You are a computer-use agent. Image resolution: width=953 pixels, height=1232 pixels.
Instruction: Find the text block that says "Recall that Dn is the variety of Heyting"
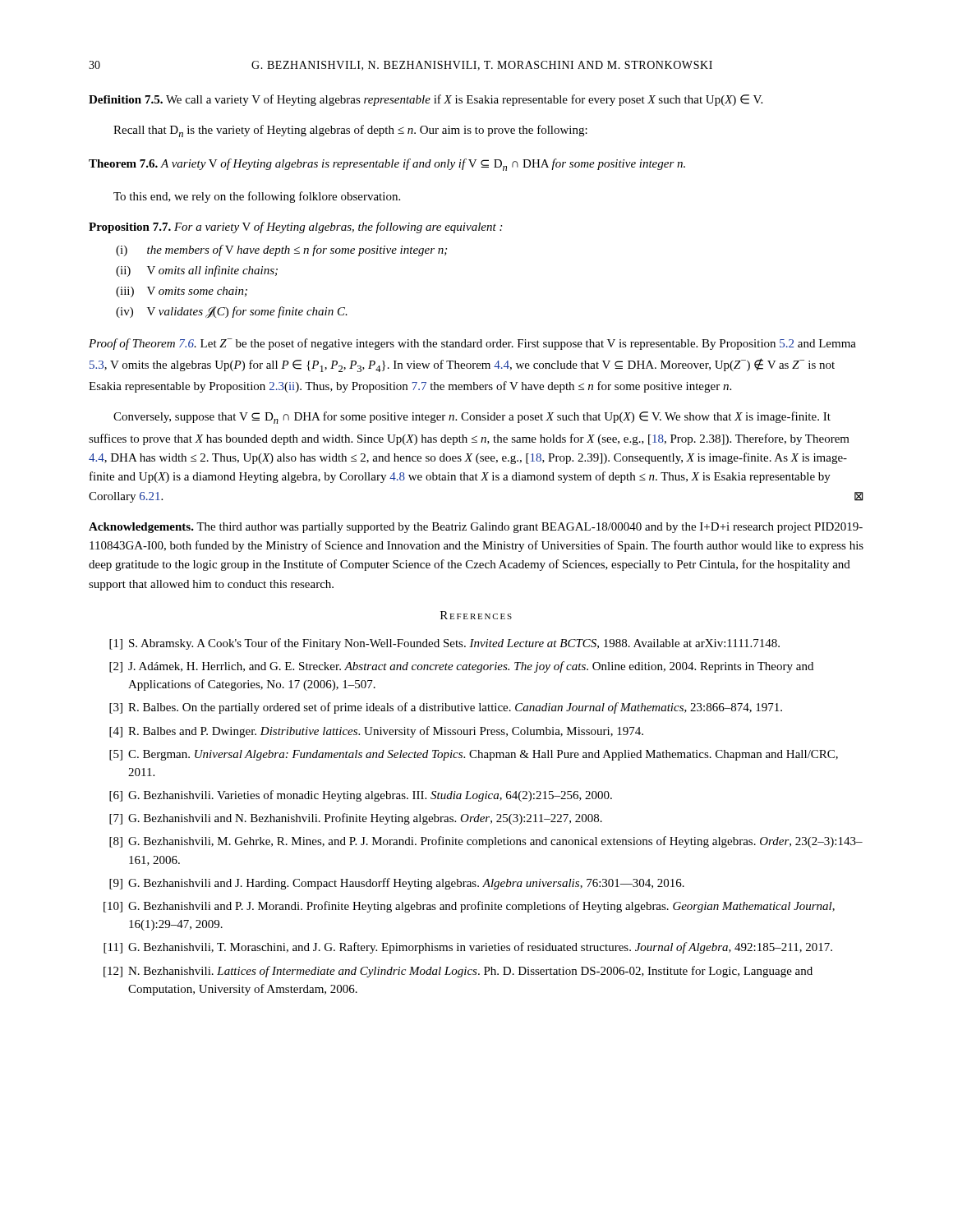click(351, 132)
